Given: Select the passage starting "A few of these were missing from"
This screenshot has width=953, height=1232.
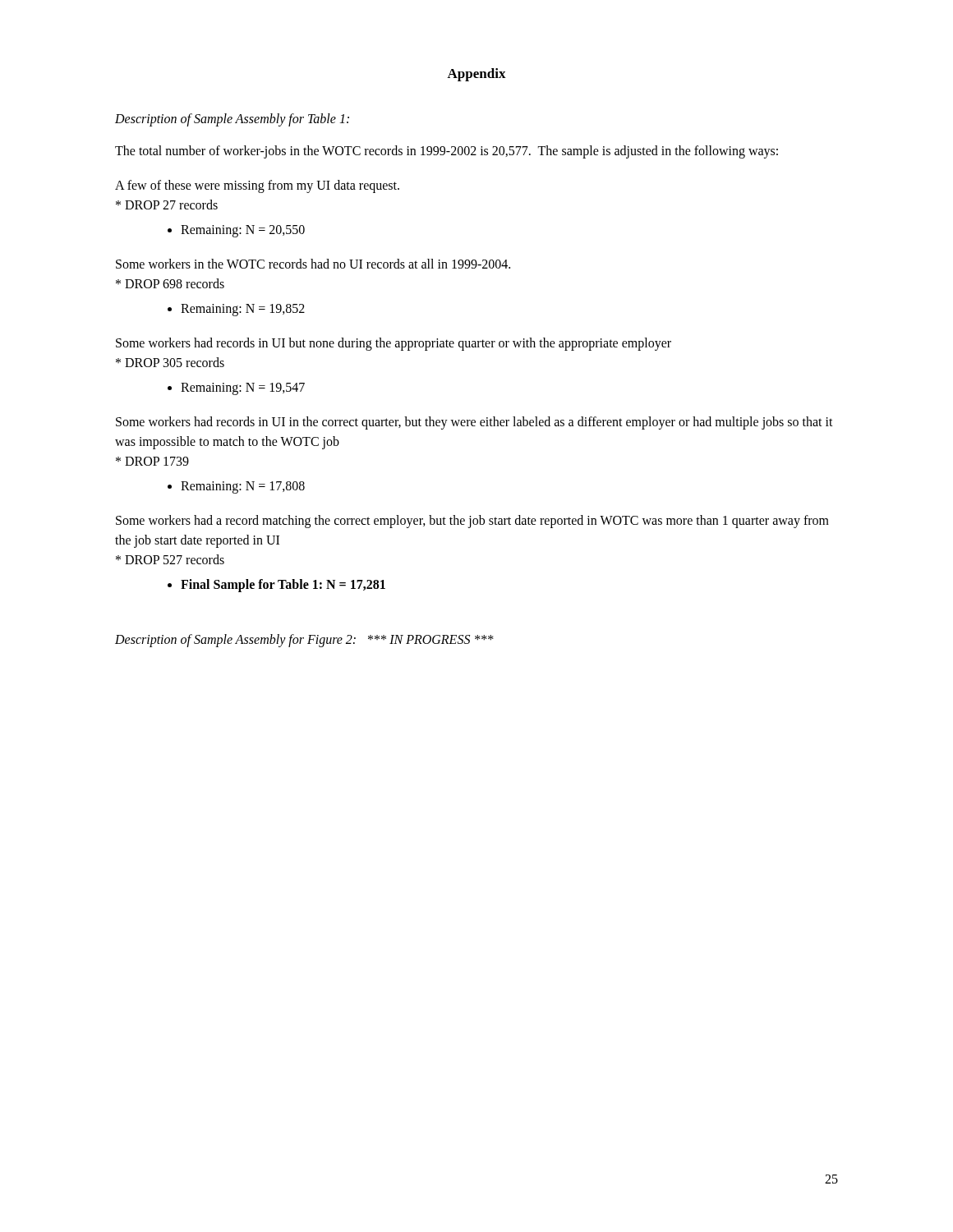Looking at the screenshot, I should pos(258,195).
